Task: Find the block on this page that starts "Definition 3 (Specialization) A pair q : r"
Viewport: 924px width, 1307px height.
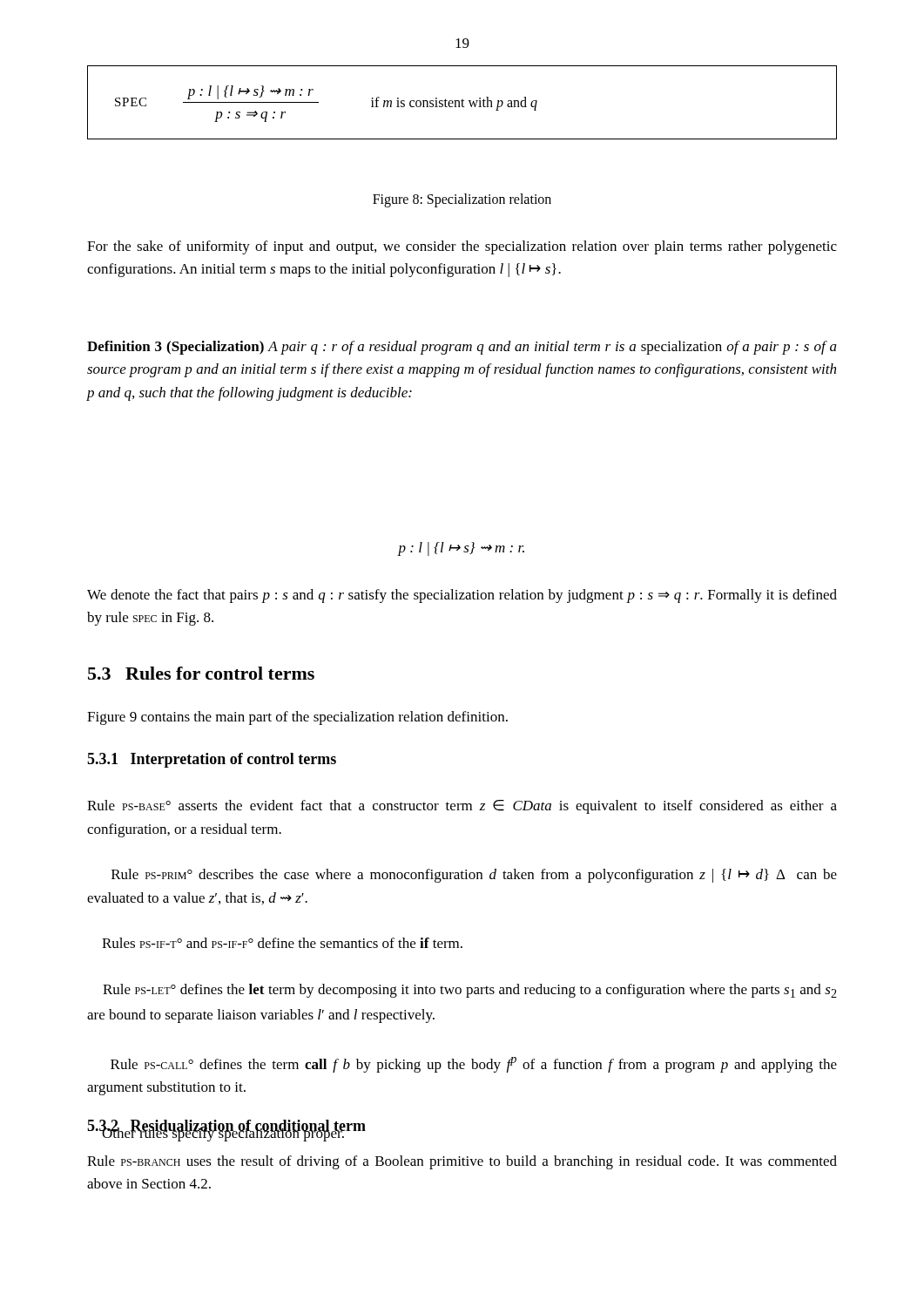Action: click(x=462, y=369)
